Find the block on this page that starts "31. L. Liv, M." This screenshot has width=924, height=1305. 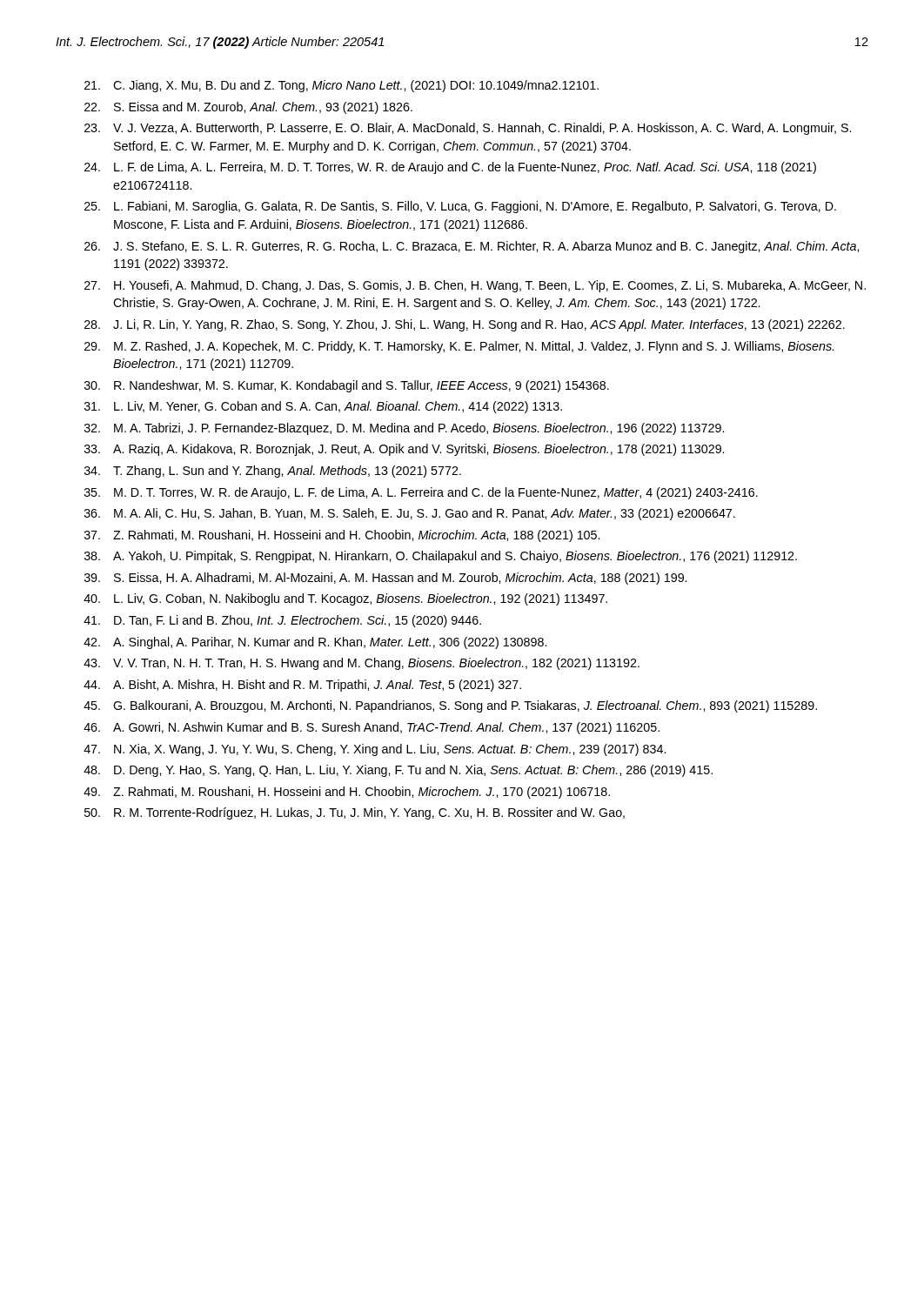(462, 407)
